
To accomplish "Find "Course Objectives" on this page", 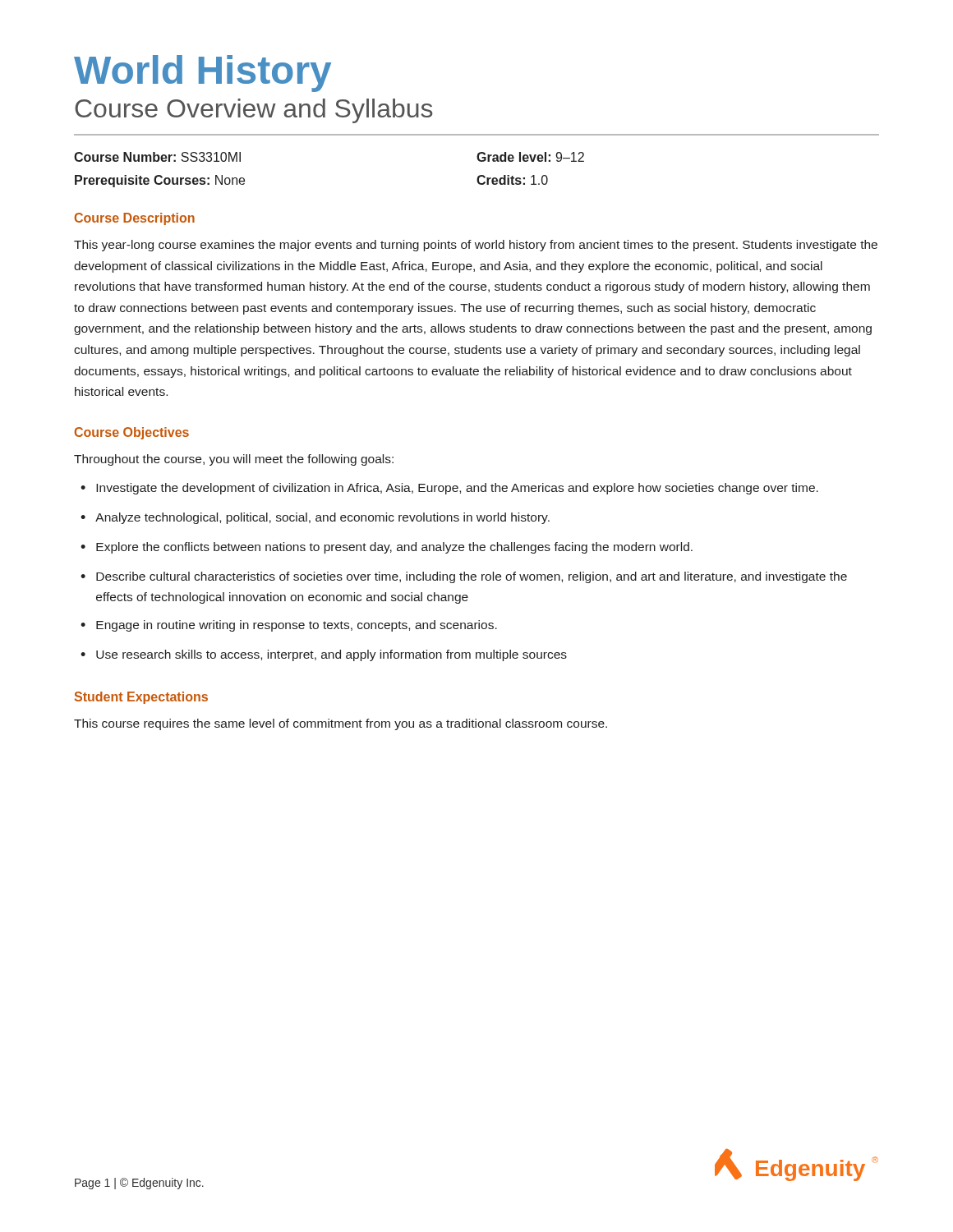I will tap(132, 432).
